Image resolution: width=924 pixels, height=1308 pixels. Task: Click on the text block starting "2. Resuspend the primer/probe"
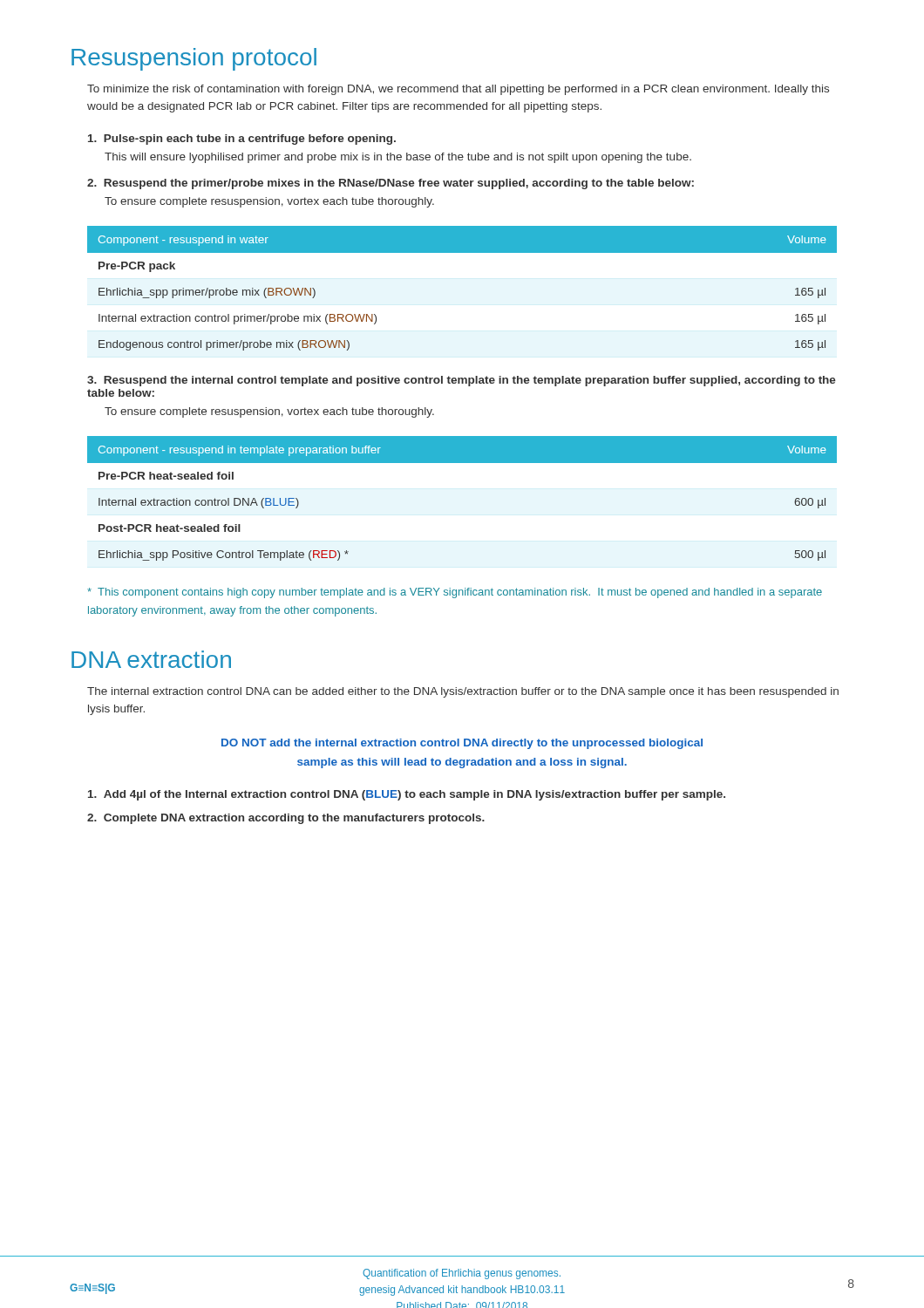click(x=471, y=193)
